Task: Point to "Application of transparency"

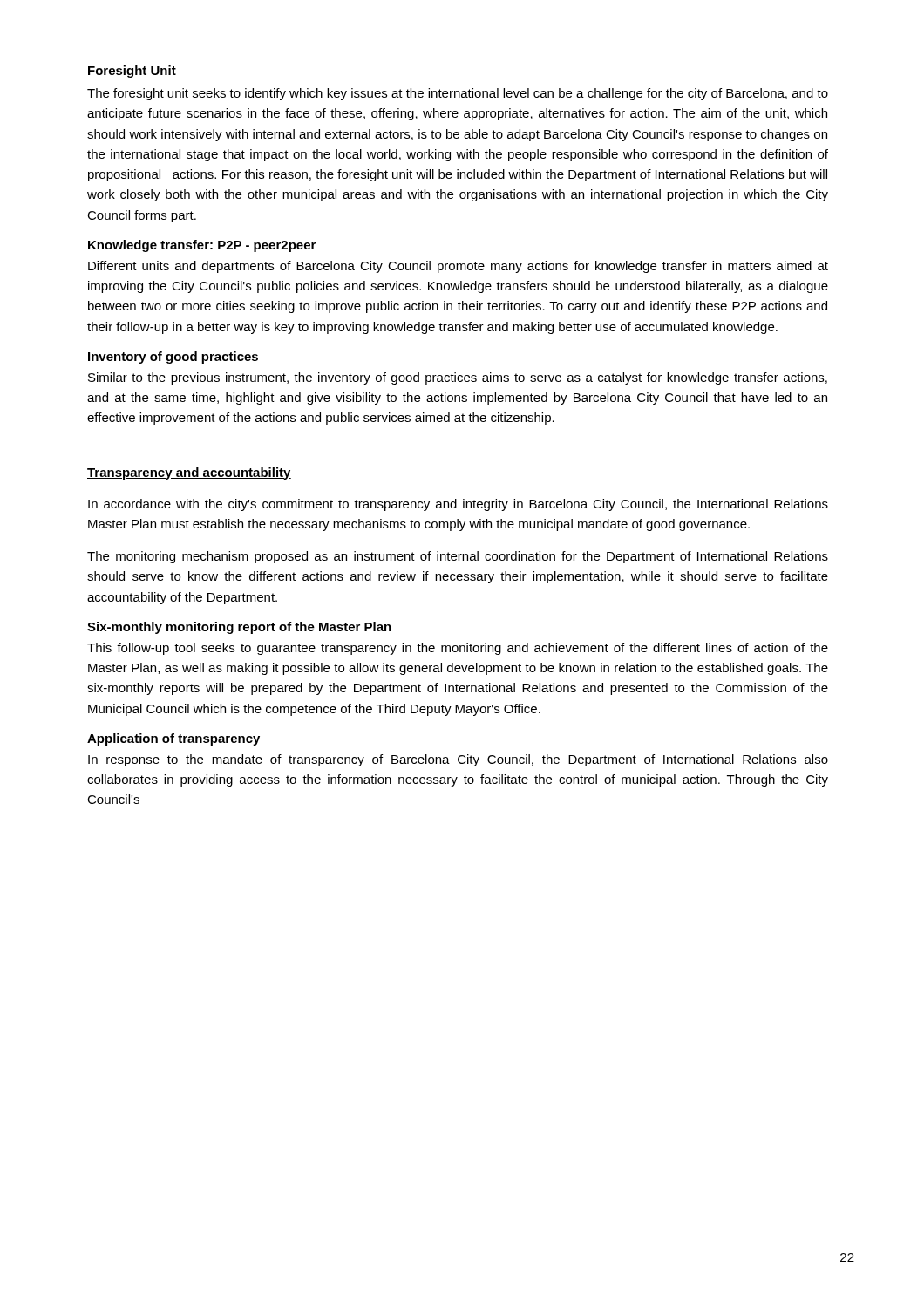Action: pos(174,738)
